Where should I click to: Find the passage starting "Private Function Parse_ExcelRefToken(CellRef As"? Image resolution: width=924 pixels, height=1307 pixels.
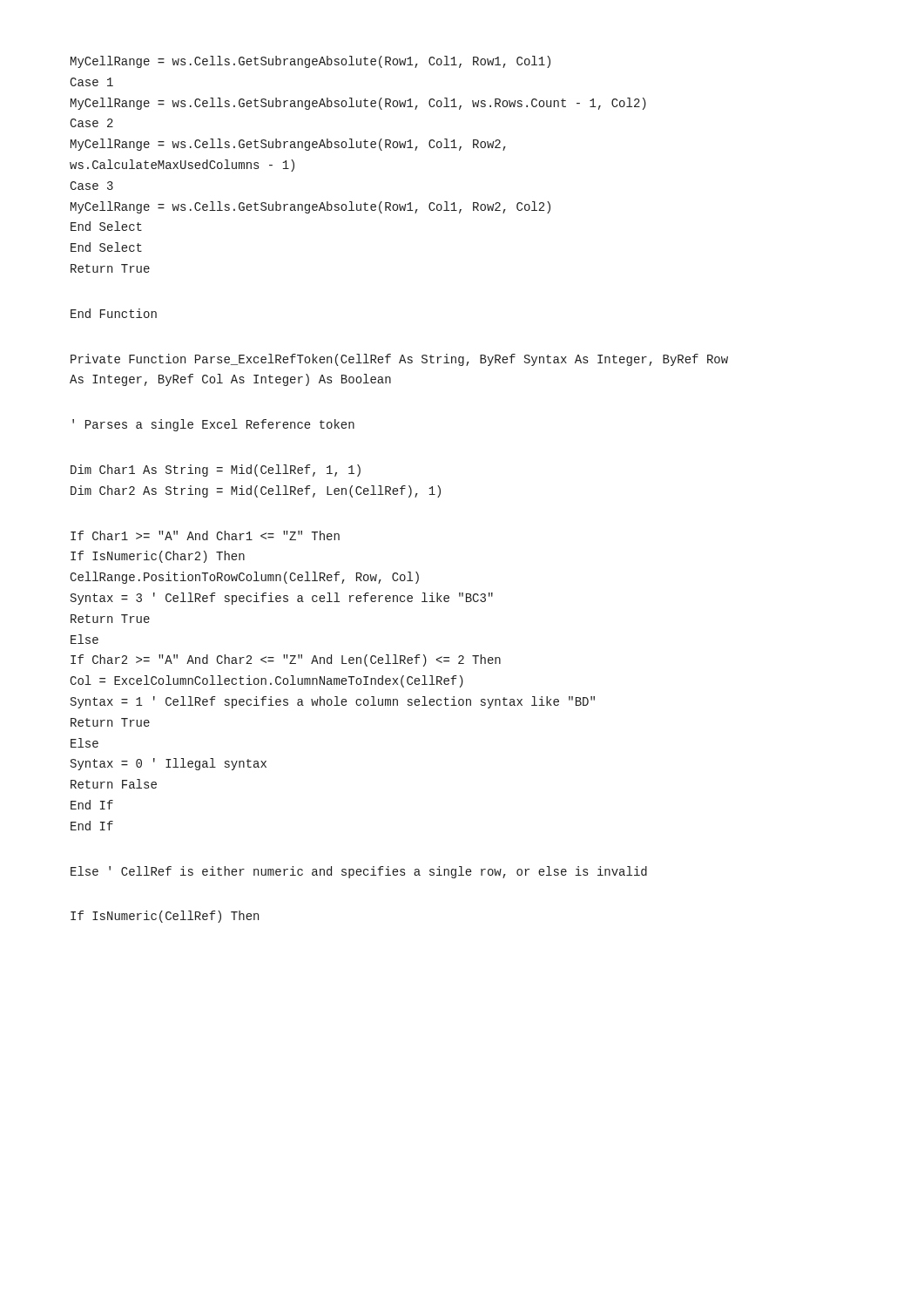pos(462,371)
